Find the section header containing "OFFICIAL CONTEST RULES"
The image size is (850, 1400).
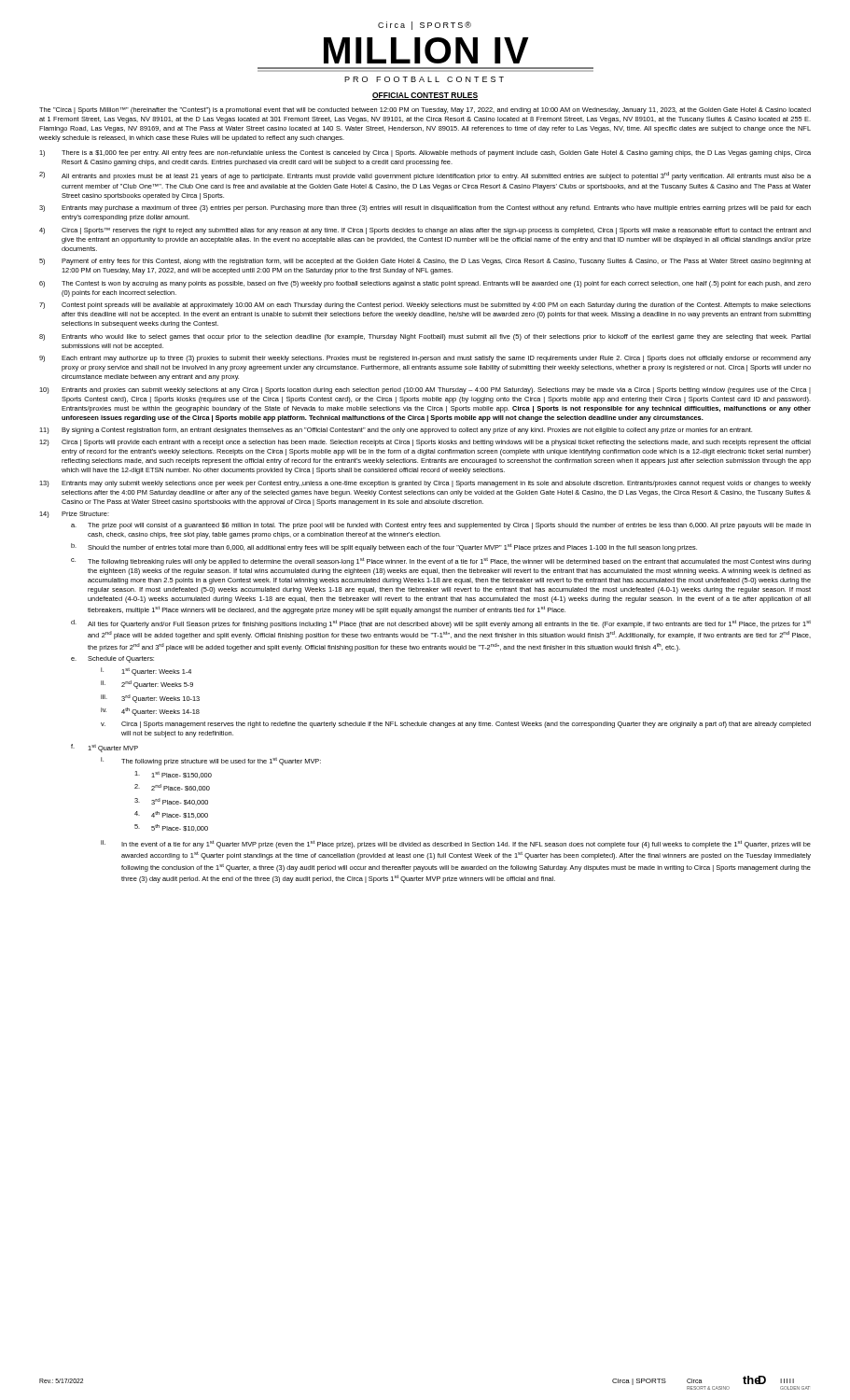click(425, 95)
